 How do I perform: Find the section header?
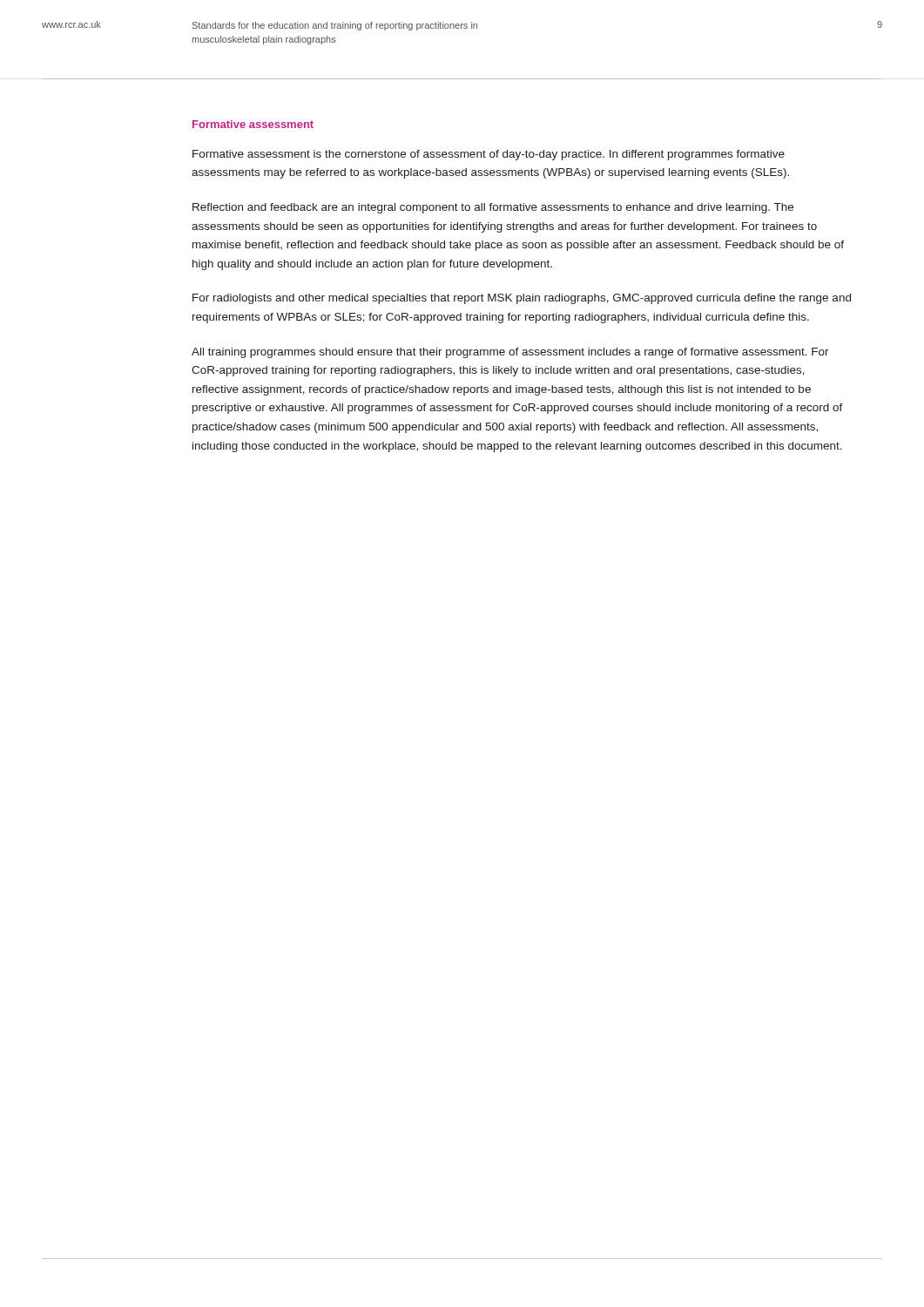click(x=253, y=124)
